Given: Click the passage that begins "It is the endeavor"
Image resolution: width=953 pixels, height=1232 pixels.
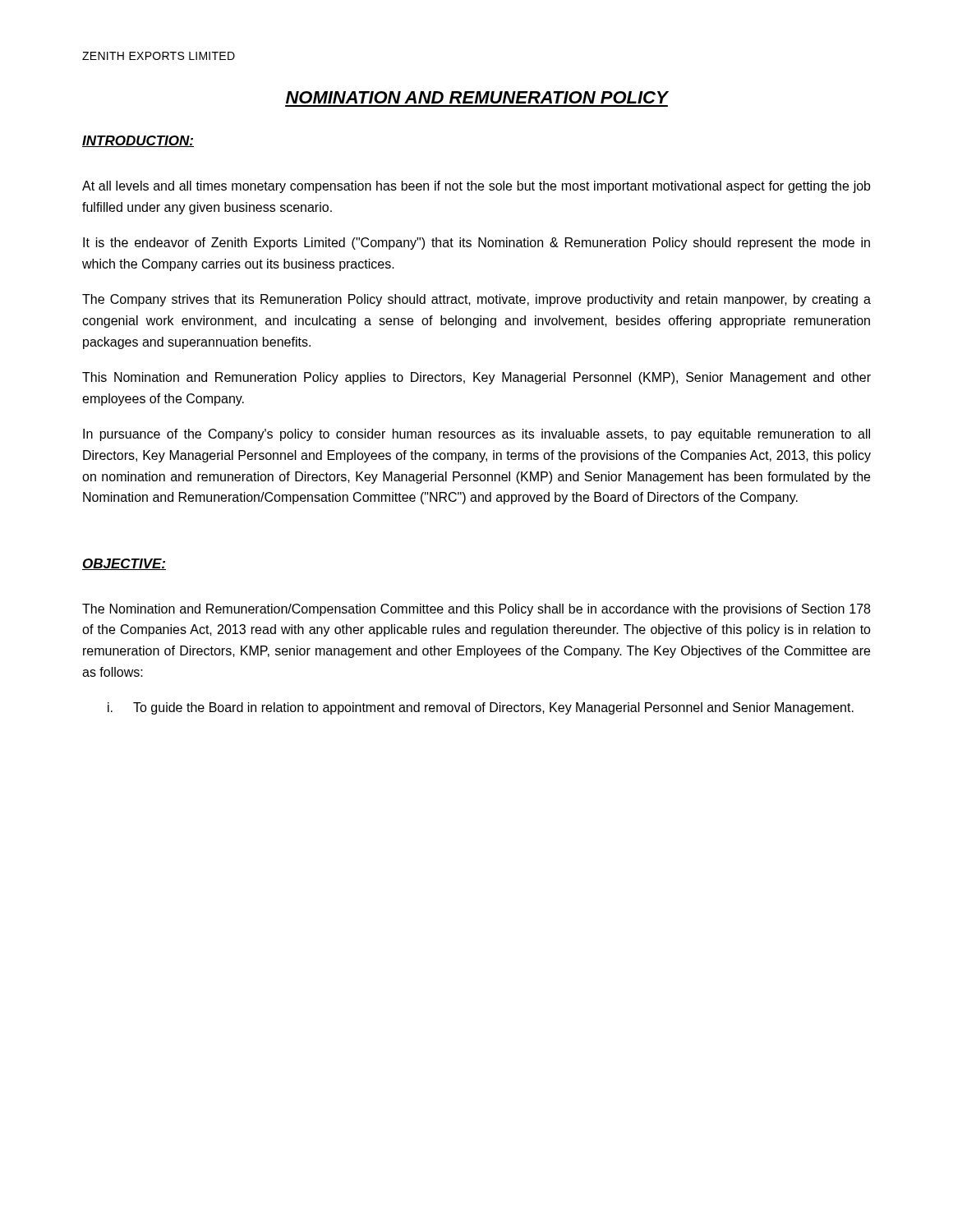Looking at the screenshot, I should 476,253.
